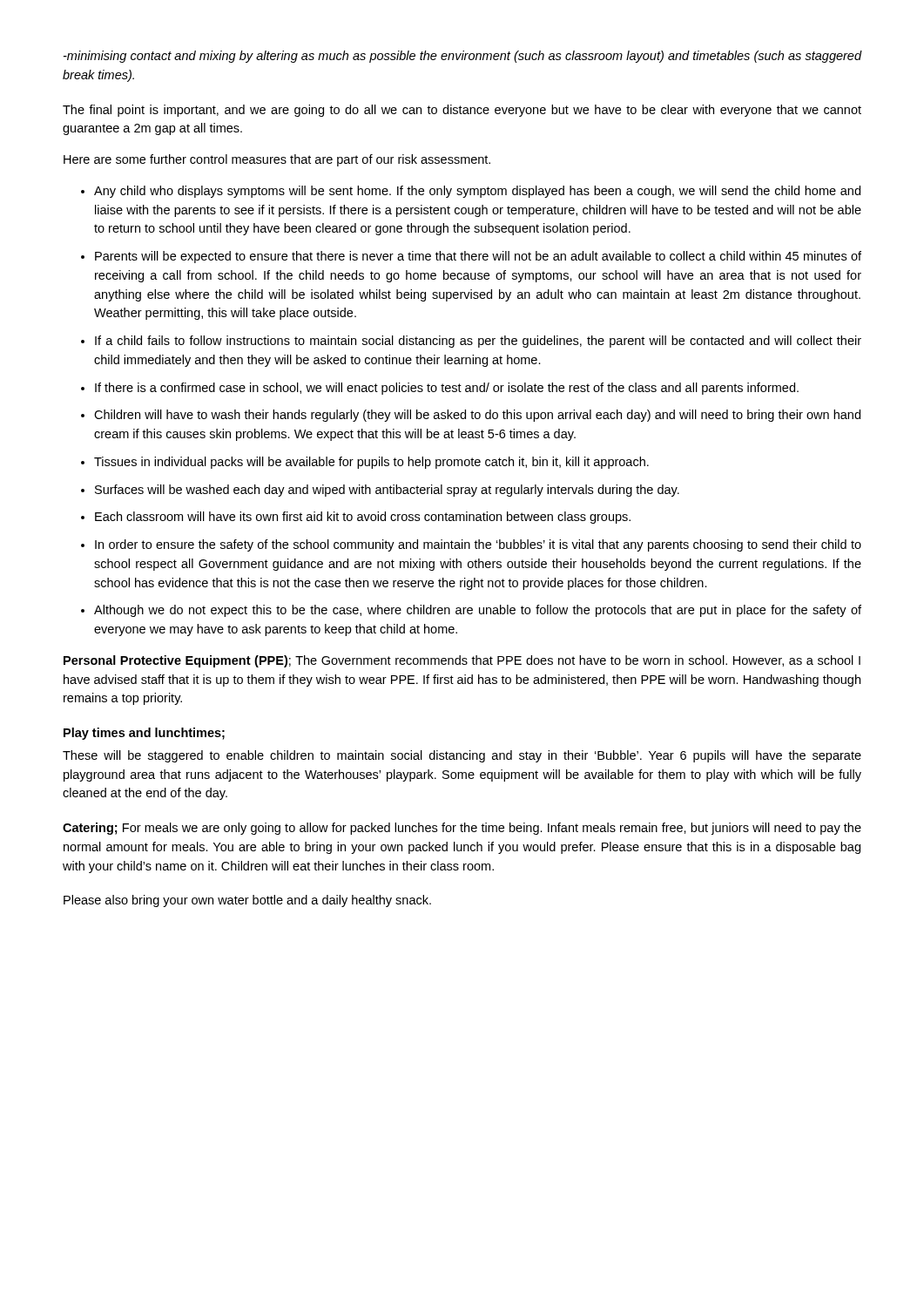Point to the block beginning "Please also bring your own water bottle"
924x1307 pixels.
247,900
